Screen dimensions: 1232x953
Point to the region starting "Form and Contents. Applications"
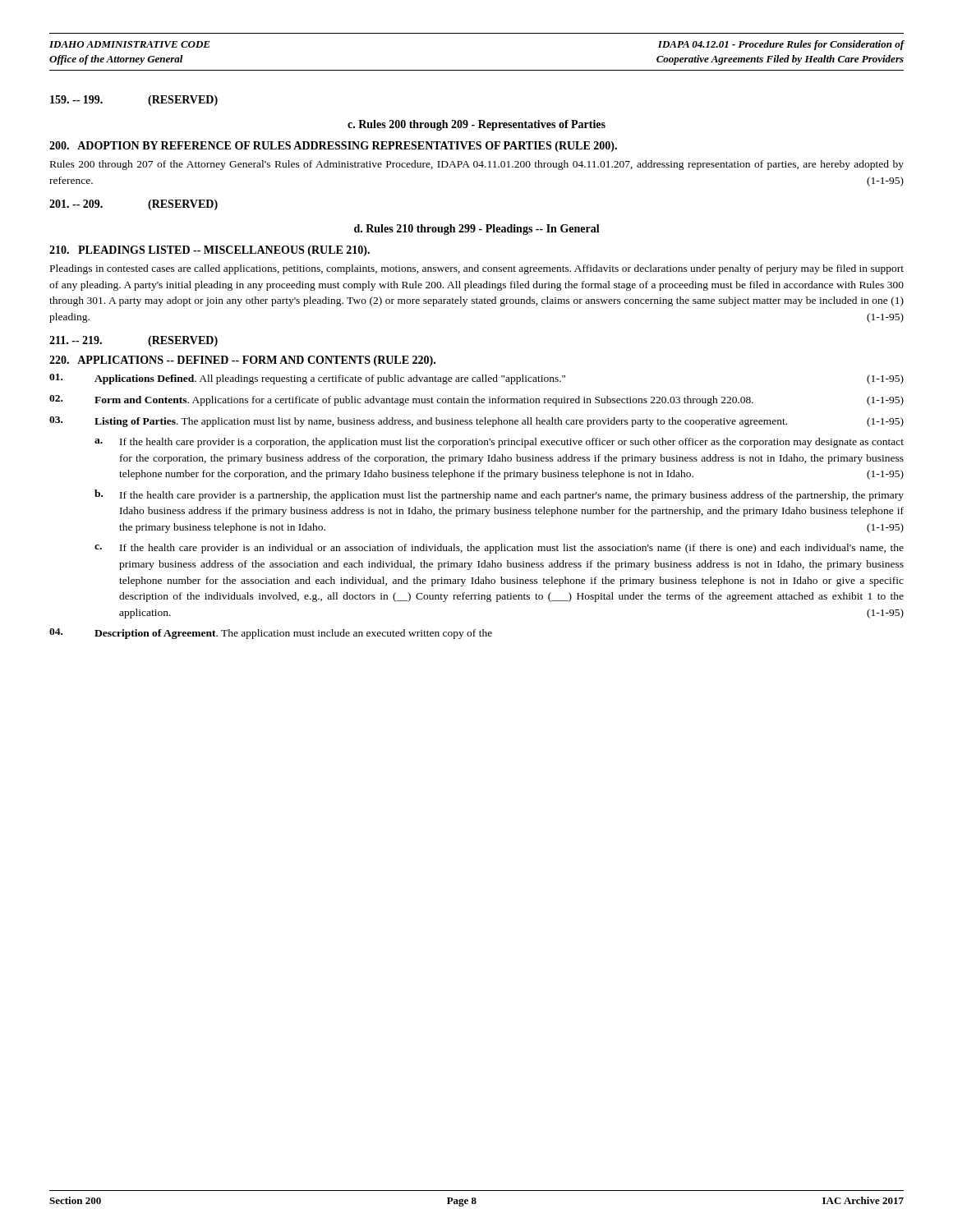click(476, 400)
